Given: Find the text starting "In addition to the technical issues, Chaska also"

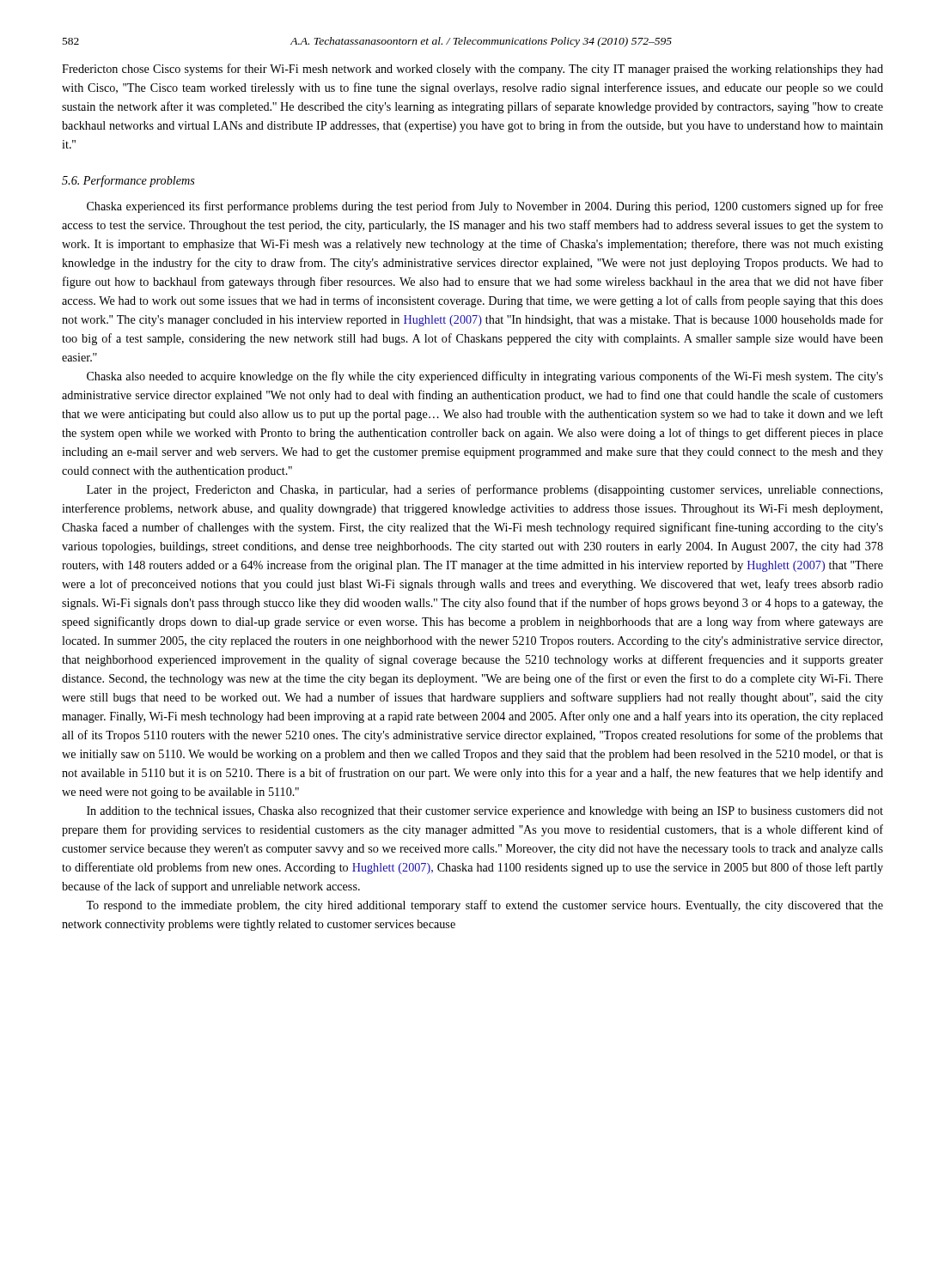Looking at the screenshot, I should pos(472,848).
